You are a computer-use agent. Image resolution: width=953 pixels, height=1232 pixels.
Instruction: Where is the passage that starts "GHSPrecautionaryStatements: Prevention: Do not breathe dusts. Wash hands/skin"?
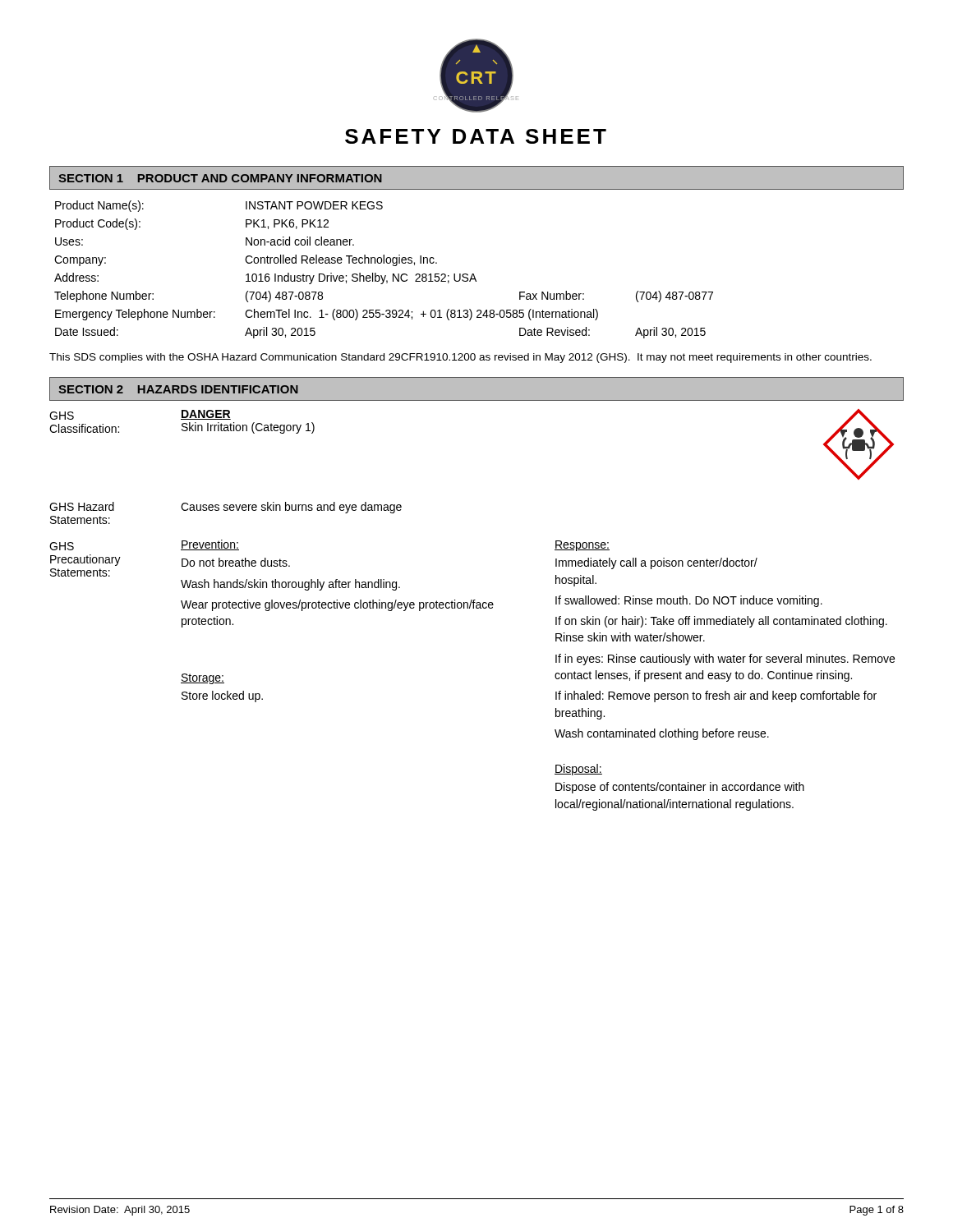click(x=62, y=546)
